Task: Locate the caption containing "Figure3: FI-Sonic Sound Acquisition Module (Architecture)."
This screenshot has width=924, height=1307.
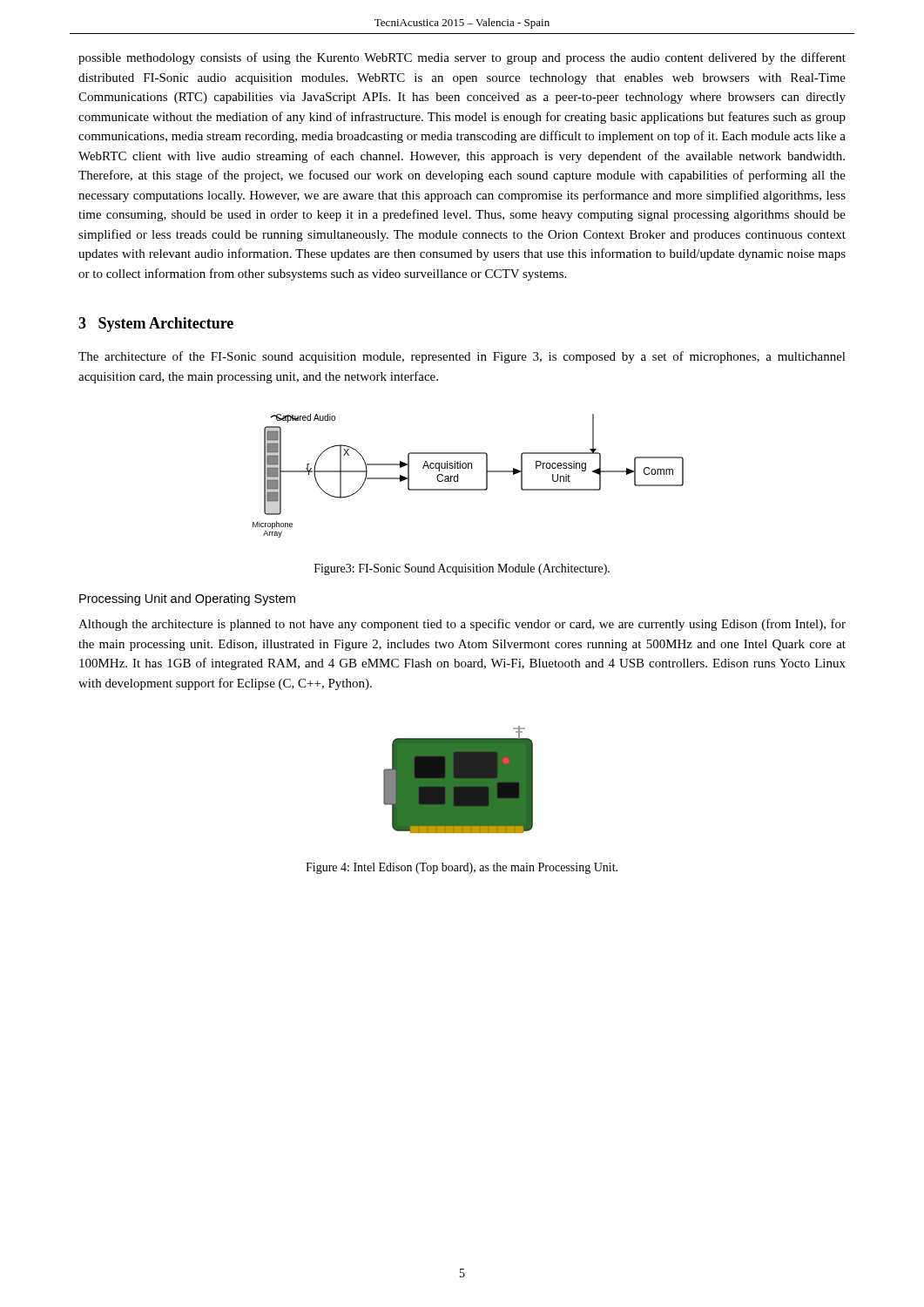Action: click(462, 569)
